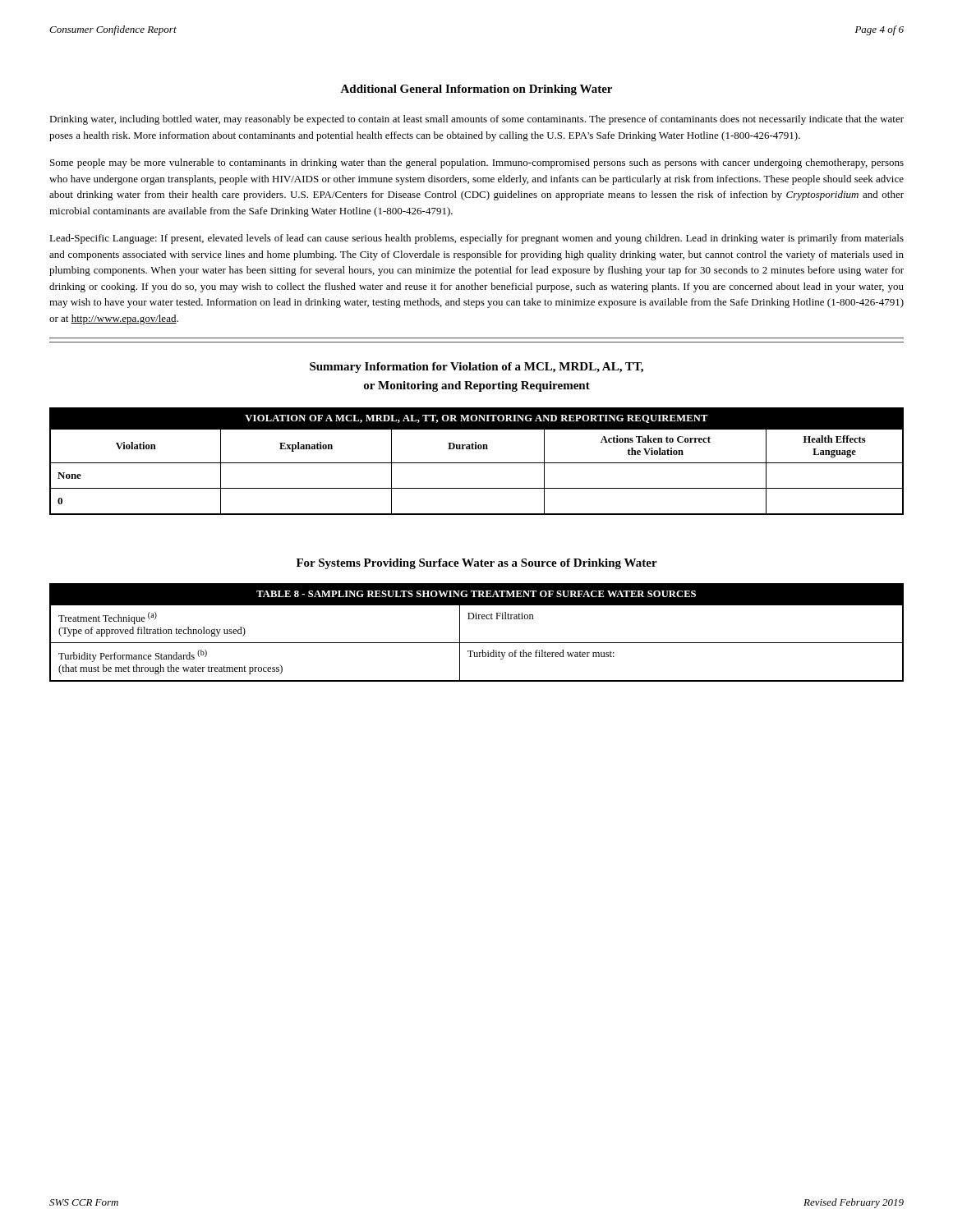Image resolution: width=953 pixels, height=1232 pixels.
Task: Find the block on this page that starts "Some people may be more vulnerable"
Action: (476, 186)
